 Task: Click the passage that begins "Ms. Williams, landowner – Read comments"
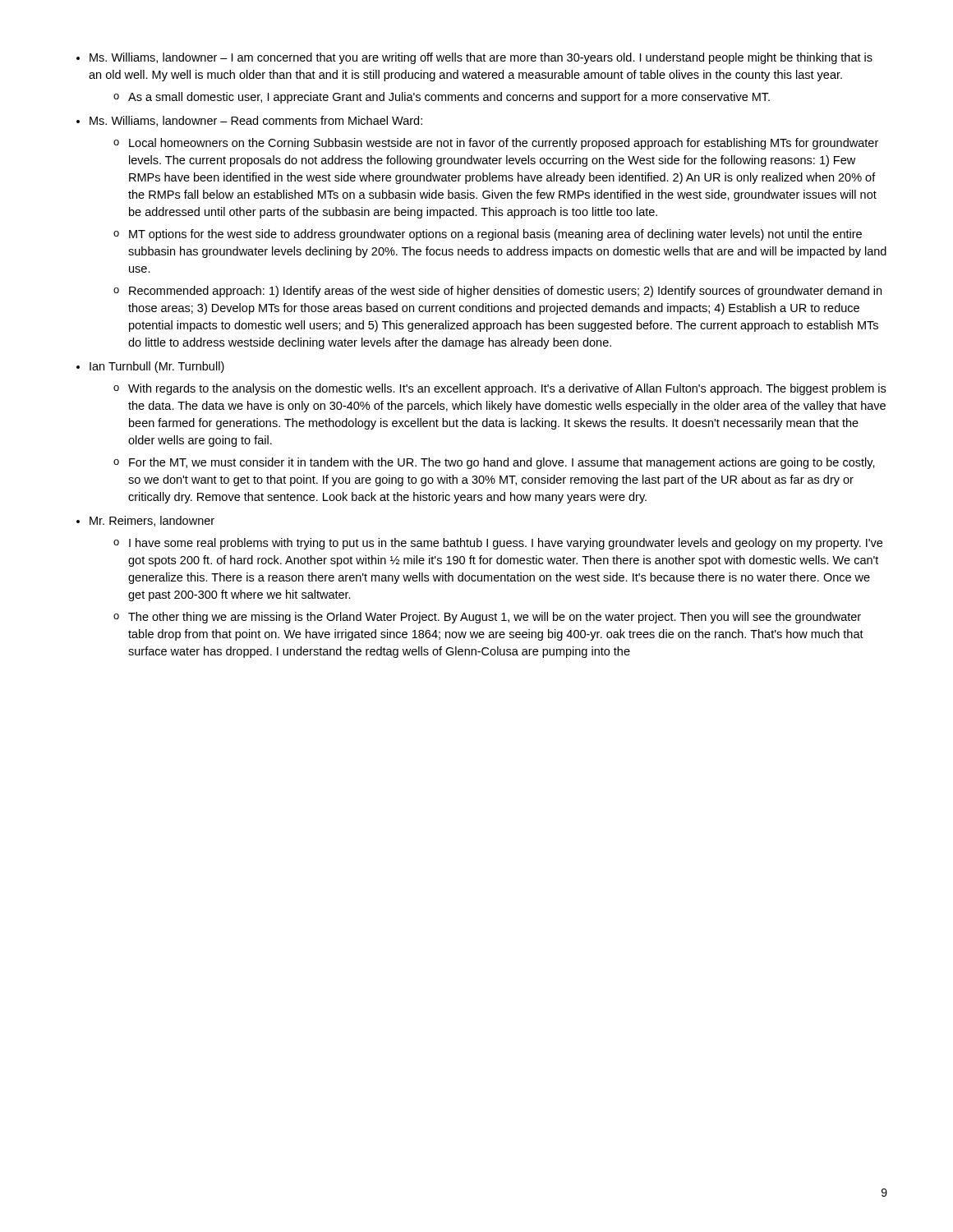488,233
